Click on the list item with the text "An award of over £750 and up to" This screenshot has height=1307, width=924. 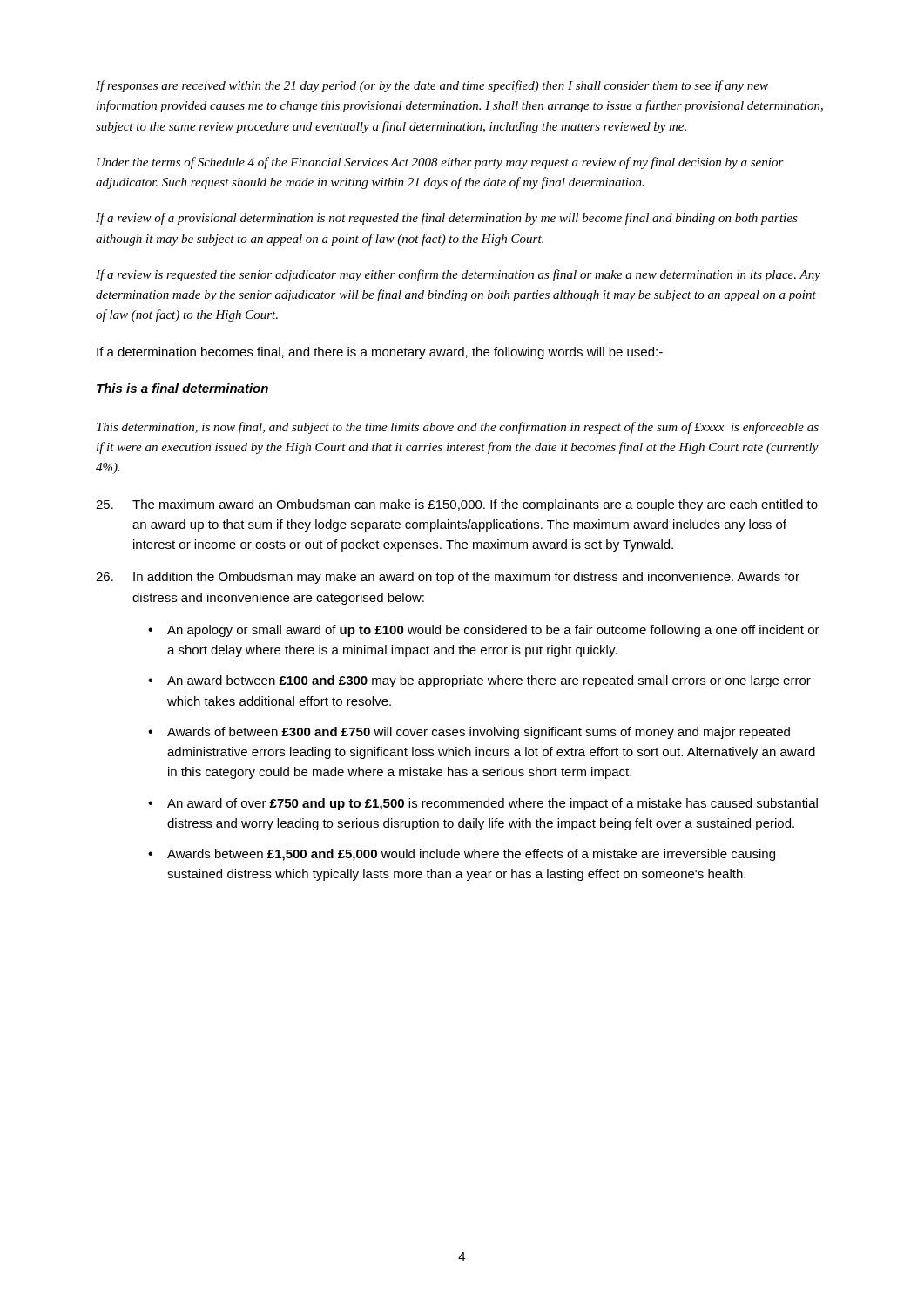click(x=498, y=813)
